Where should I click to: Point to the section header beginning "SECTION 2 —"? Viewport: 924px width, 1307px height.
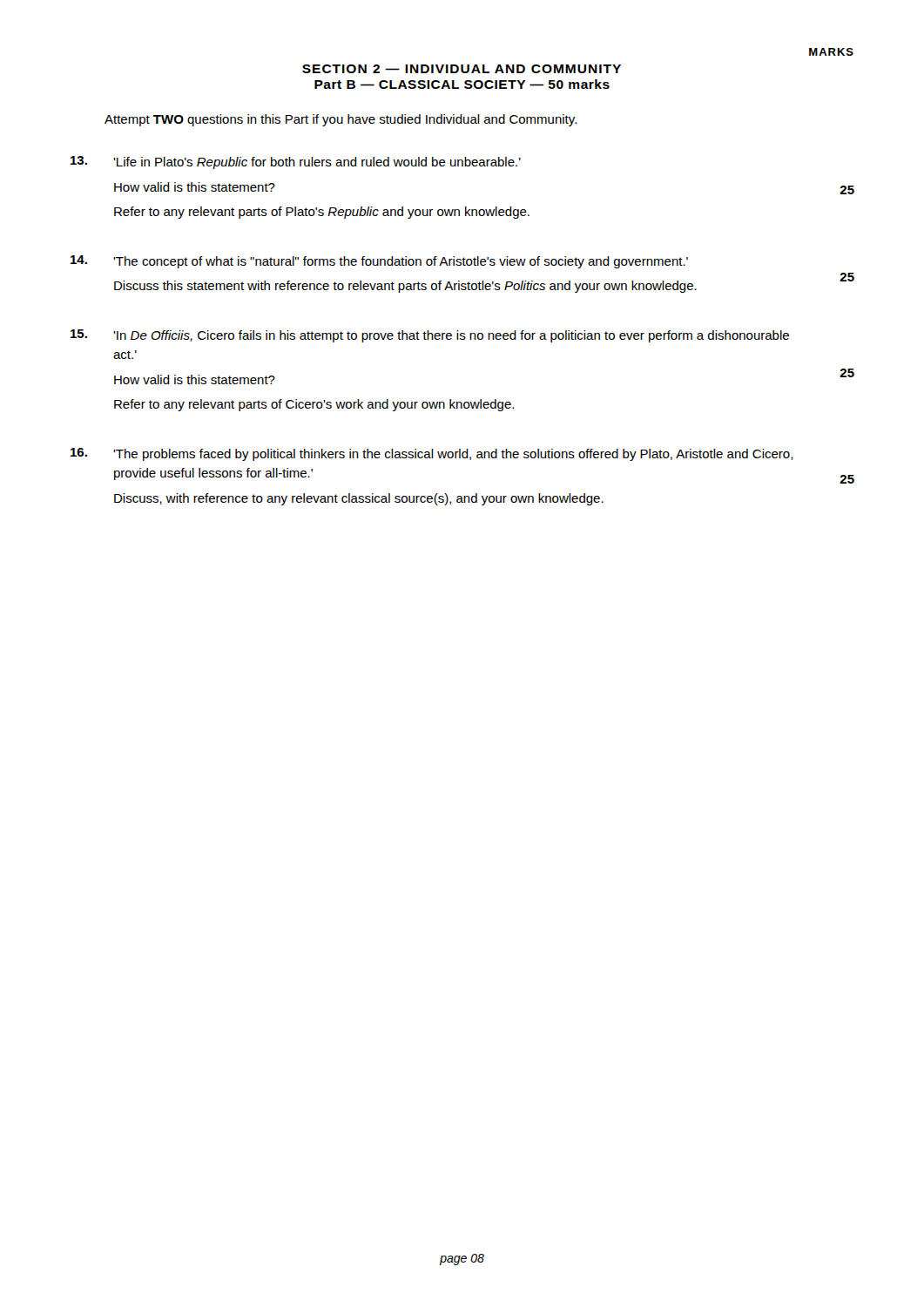(462, 77)
